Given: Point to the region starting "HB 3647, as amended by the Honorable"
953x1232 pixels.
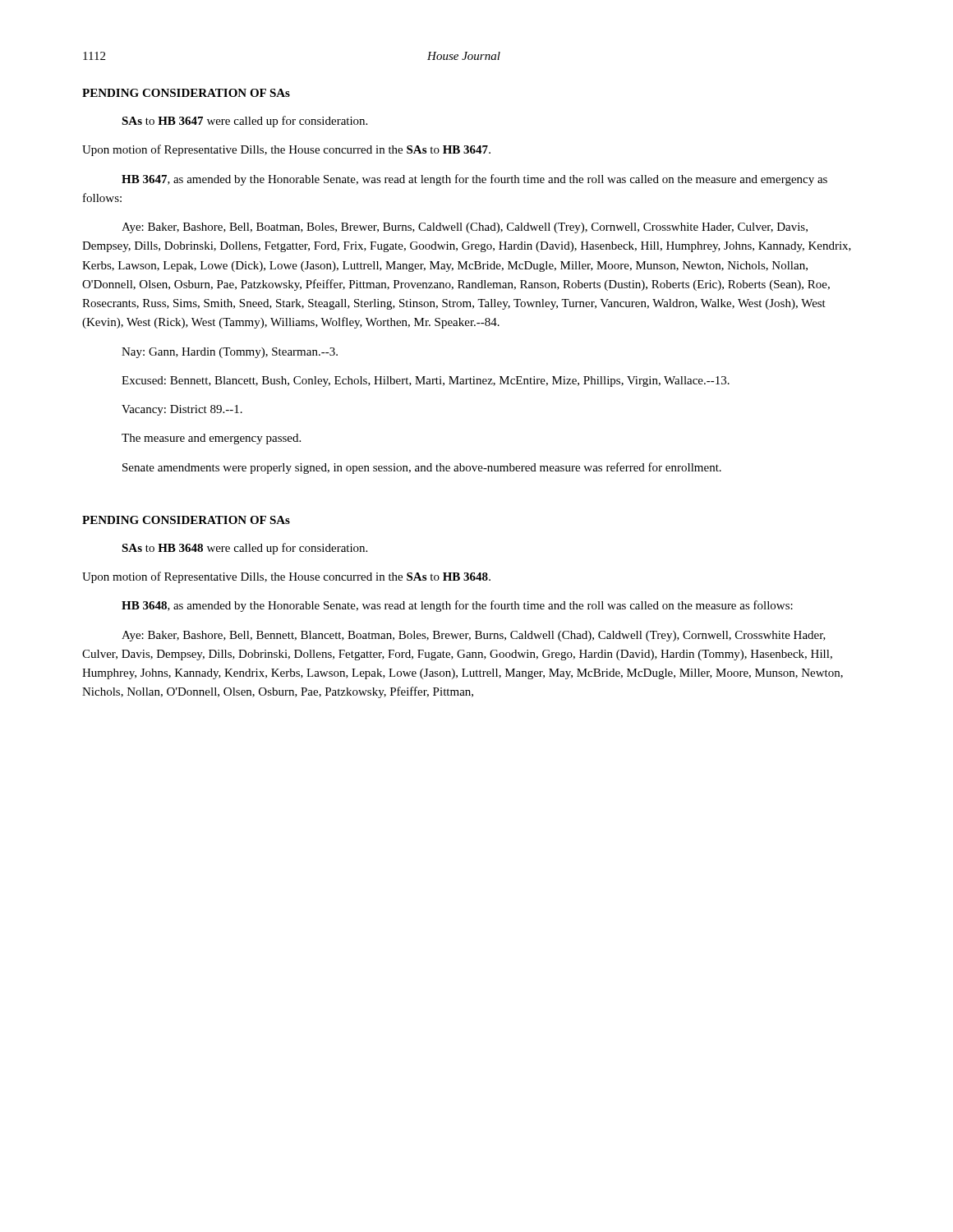Looking at the screenshot, I should point(455,188).
